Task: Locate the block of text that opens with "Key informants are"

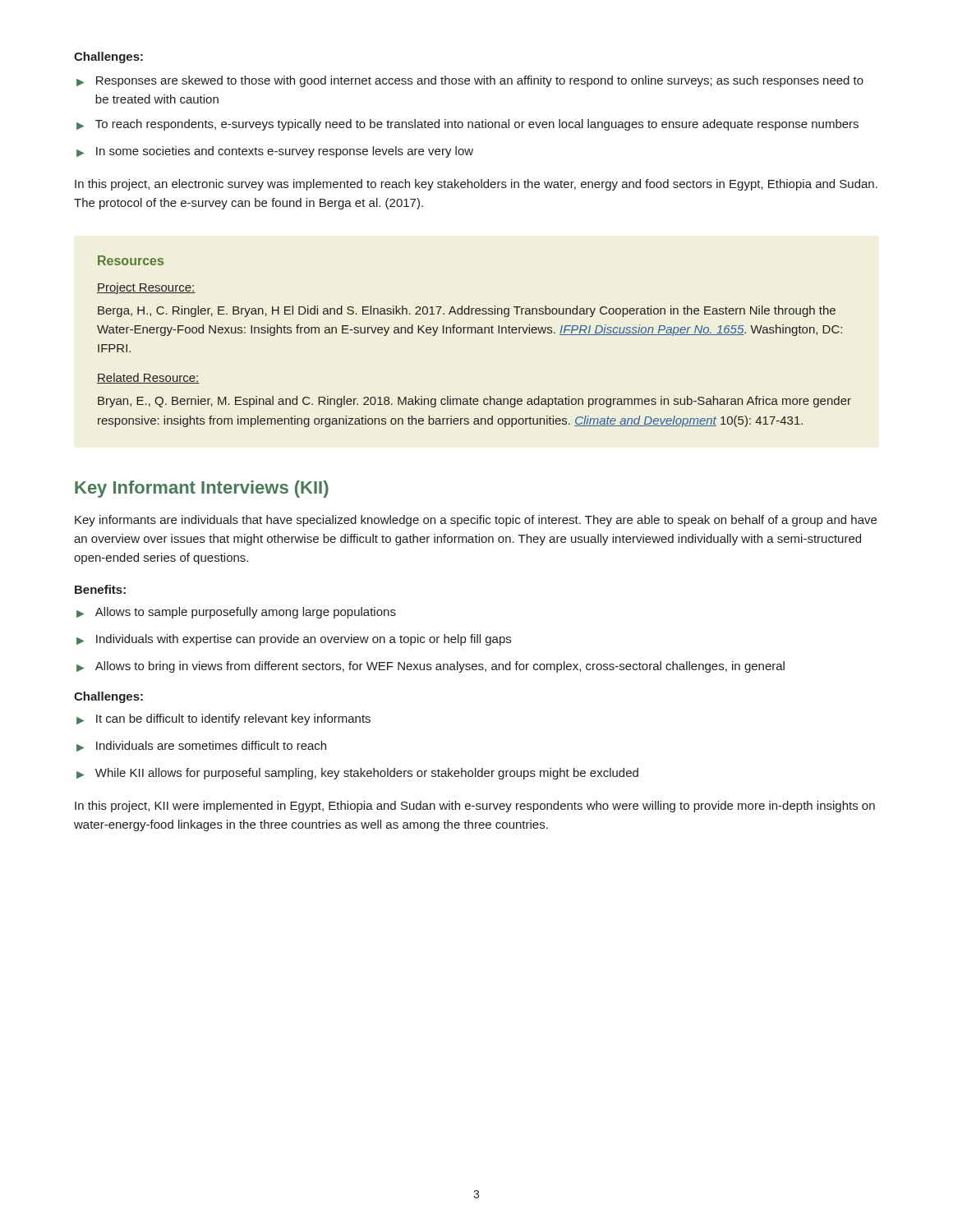Action: coord(476,538)
